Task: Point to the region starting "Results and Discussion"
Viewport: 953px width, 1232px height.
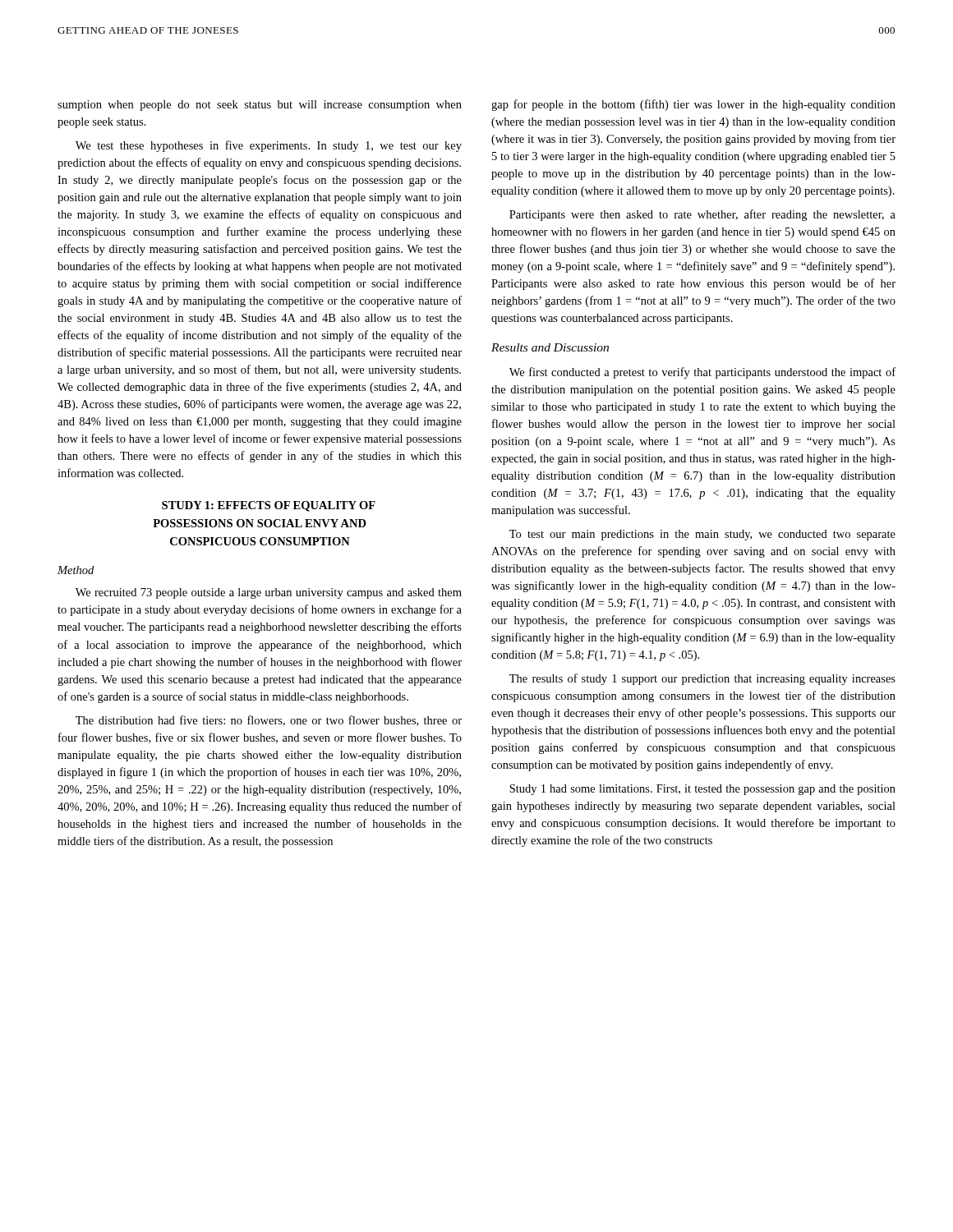Action: tap(550, 347)
